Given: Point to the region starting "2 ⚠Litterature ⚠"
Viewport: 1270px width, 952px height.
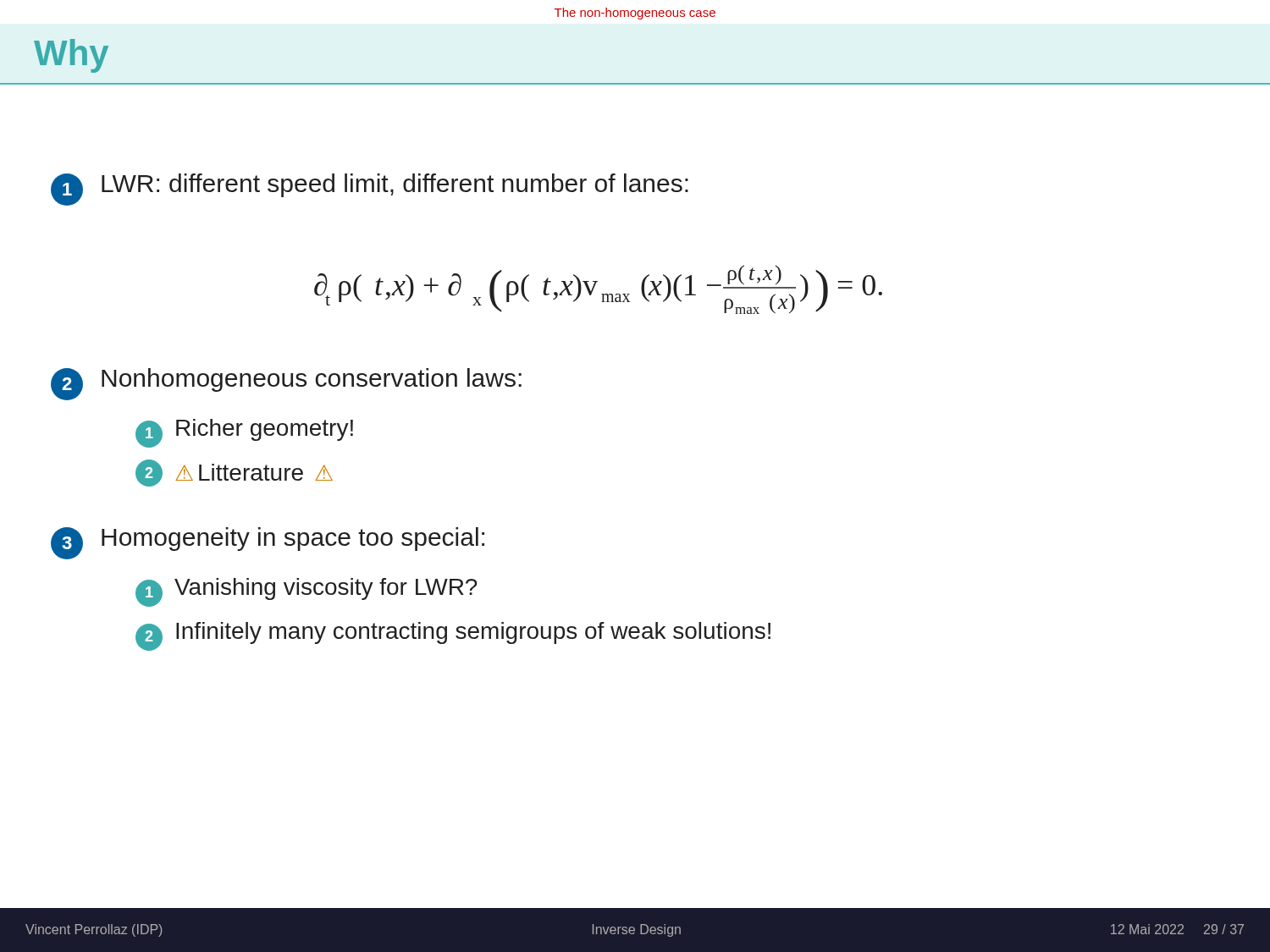Looking at the screenshot, I should [235, 473].
